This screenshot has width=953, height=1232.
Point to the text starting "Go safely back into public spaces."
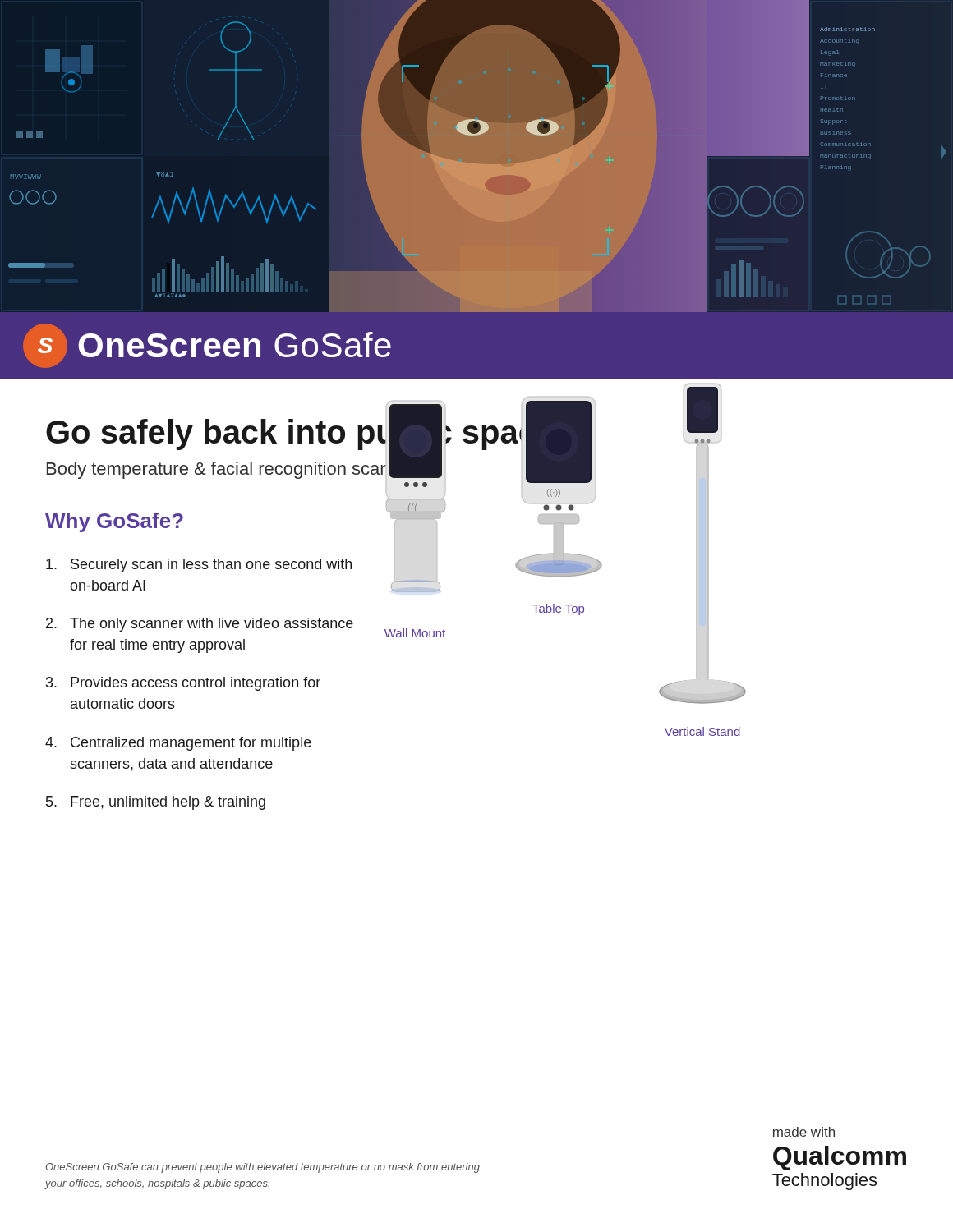coord(314,432)
